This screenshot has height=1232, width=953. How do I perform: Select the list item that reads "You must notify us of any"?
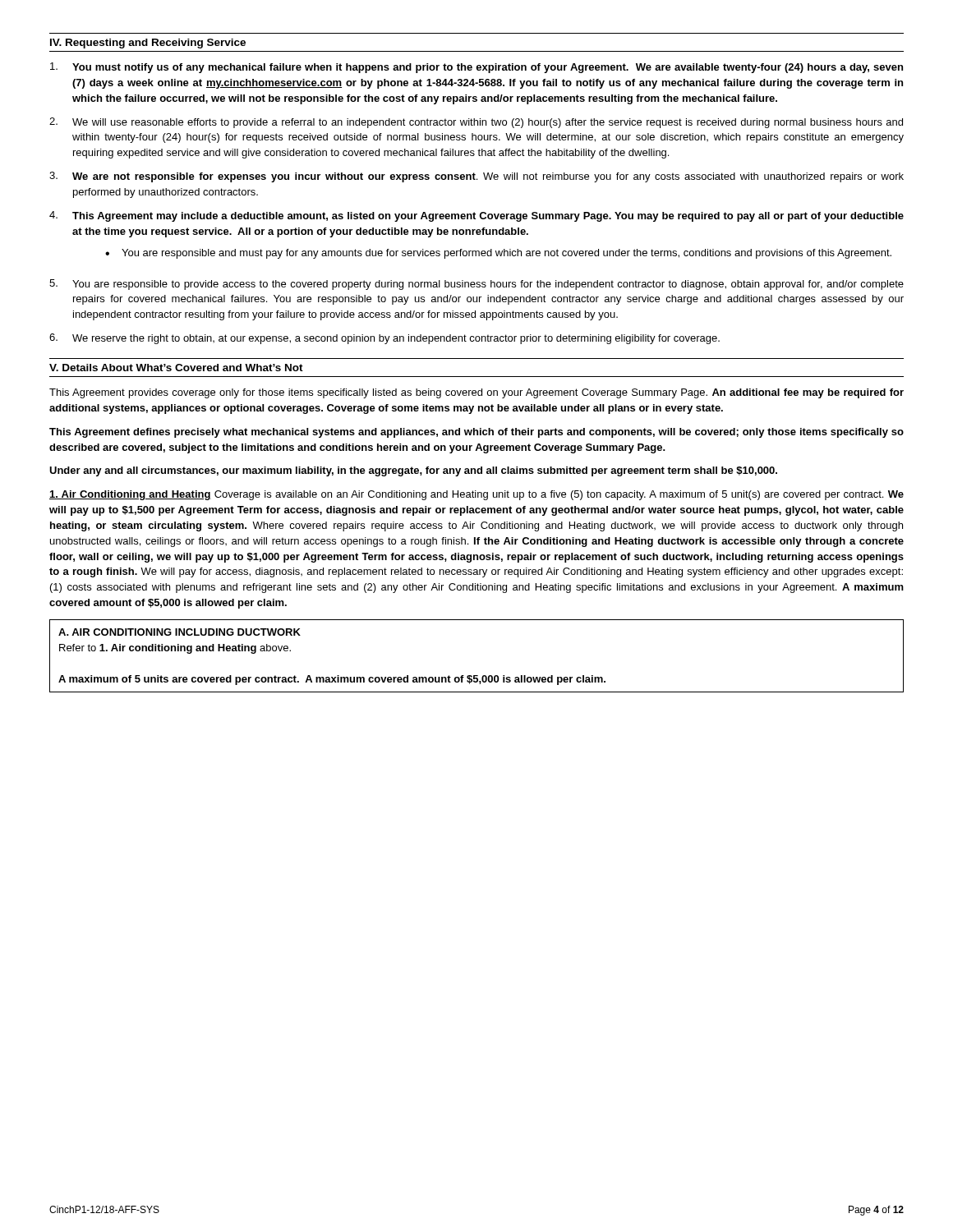[x=476, y=83]
